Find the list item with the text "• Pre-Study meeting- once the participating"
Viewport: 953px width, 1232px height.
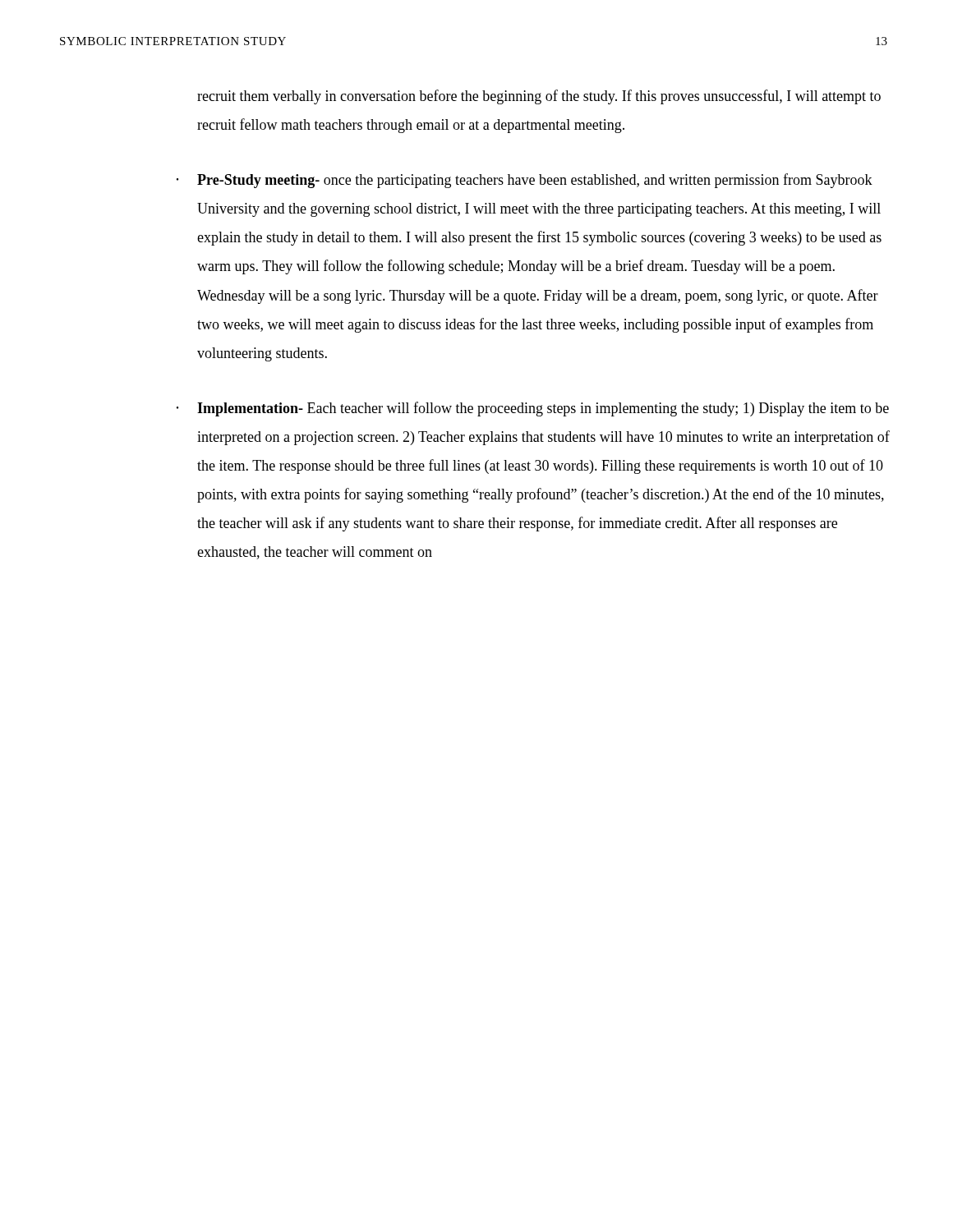(x=526, y=267)
